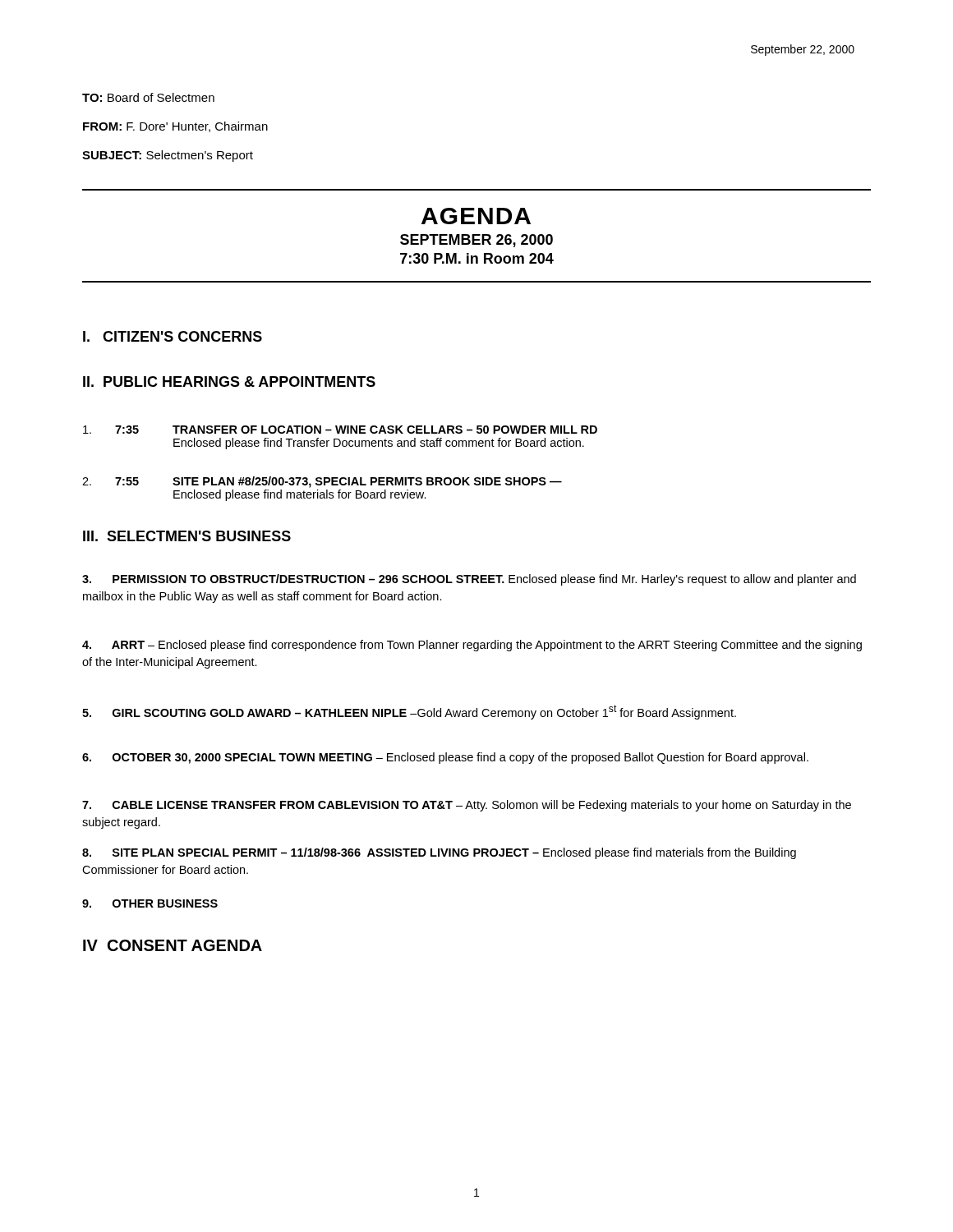This screenshot has width=953, height=1232.
Task: Point to "SUBJECT: Selectmen's Report"
Action: tap(168, 155)
